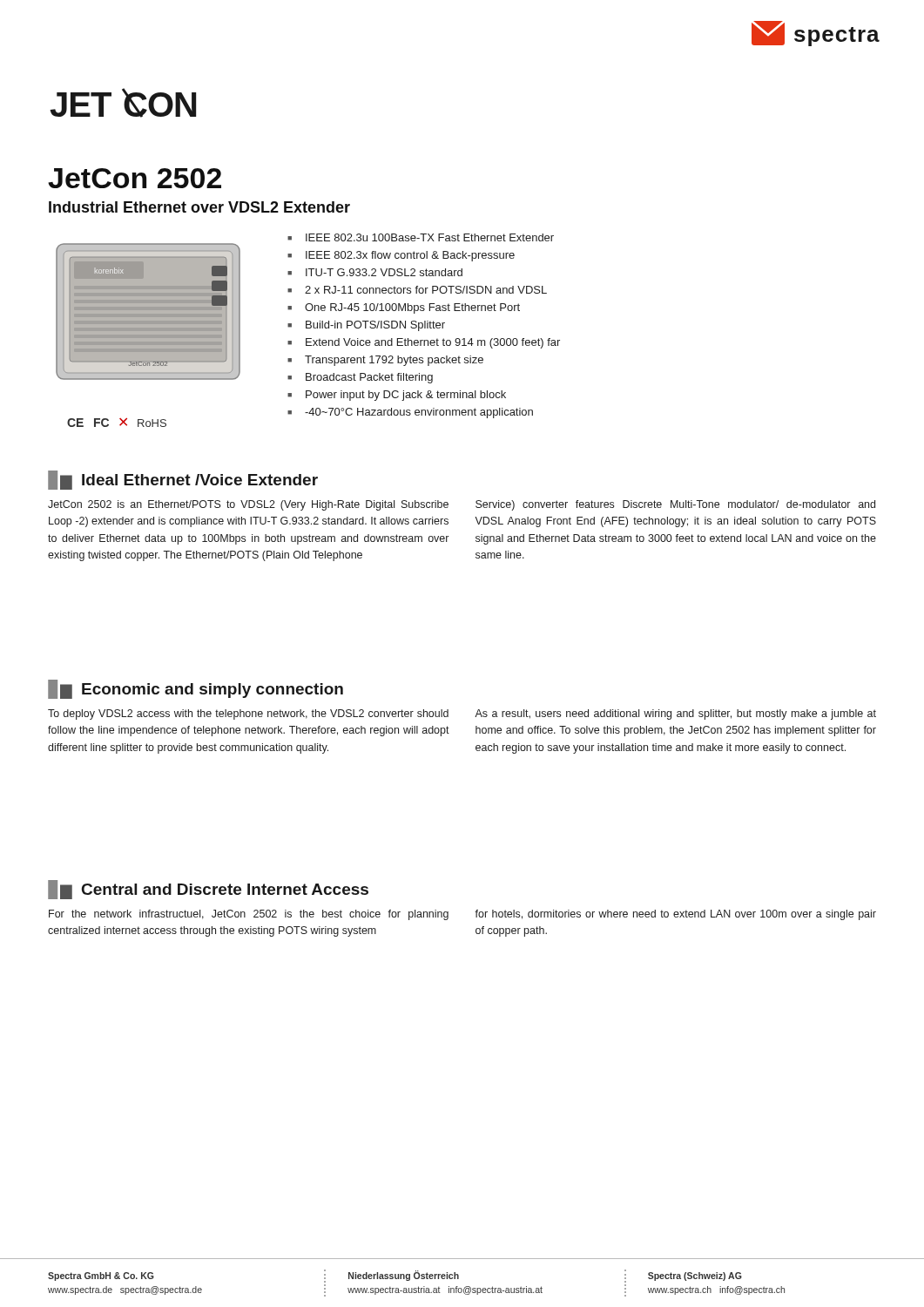This screenshot has height=1307, width=924.
Task: Point to the block starting "Central and Discrete Internet Access"
Action: click(x=209, y=890)
